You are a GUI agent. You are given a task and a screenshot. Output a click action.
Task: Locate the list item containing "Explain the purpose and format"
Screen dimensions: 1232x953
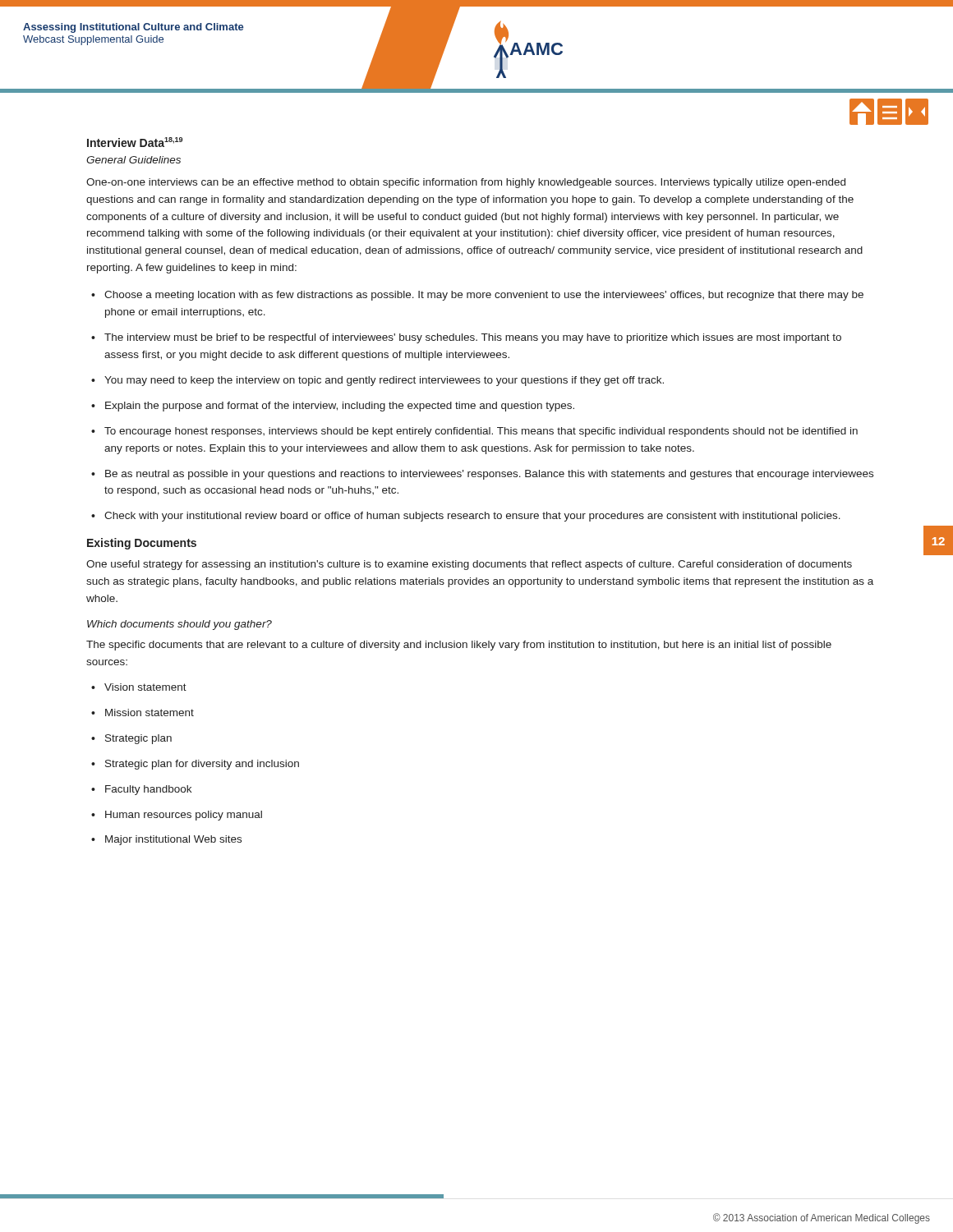[x=340, y=405]
